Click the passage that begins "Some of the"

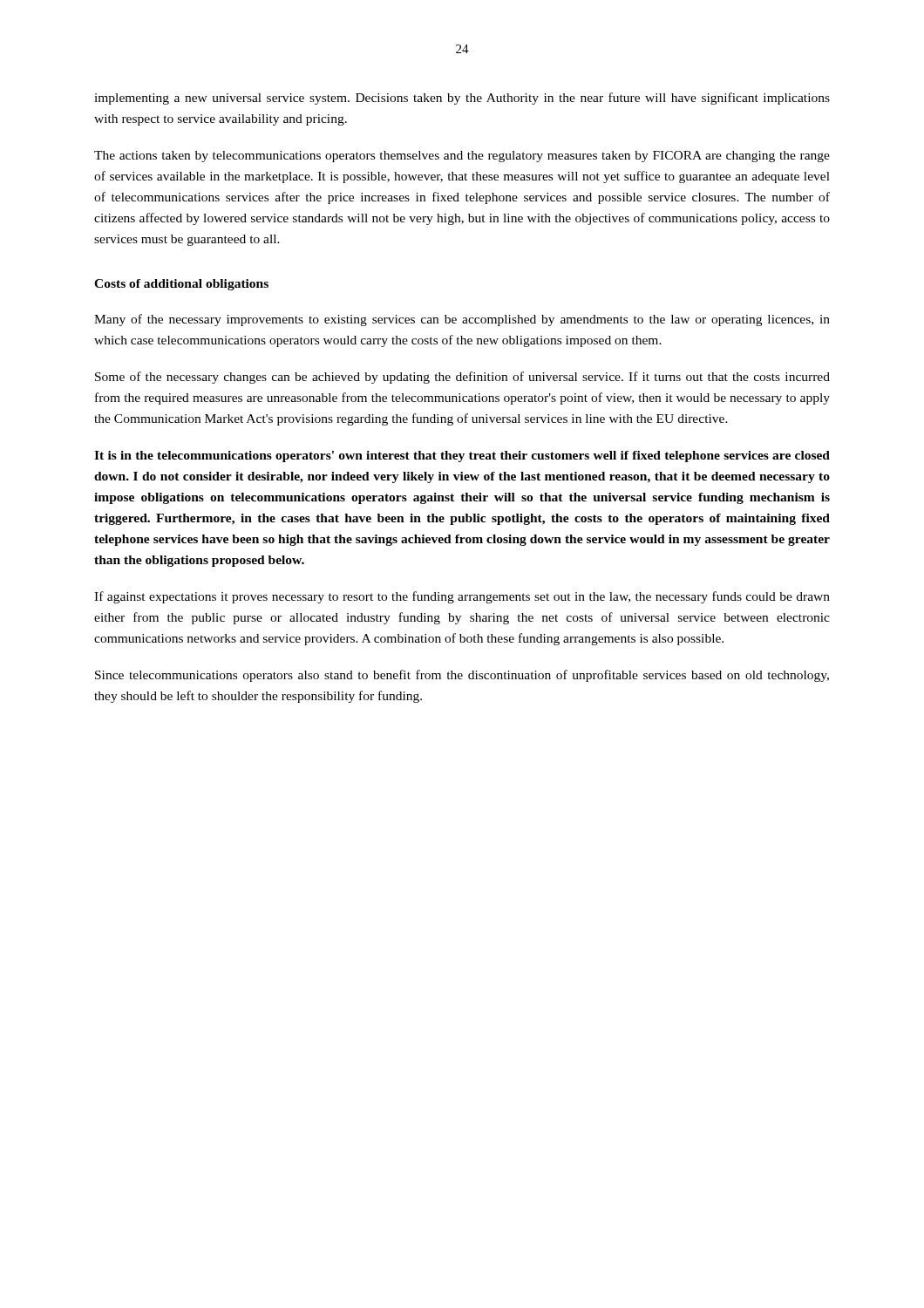coord(462,397)
